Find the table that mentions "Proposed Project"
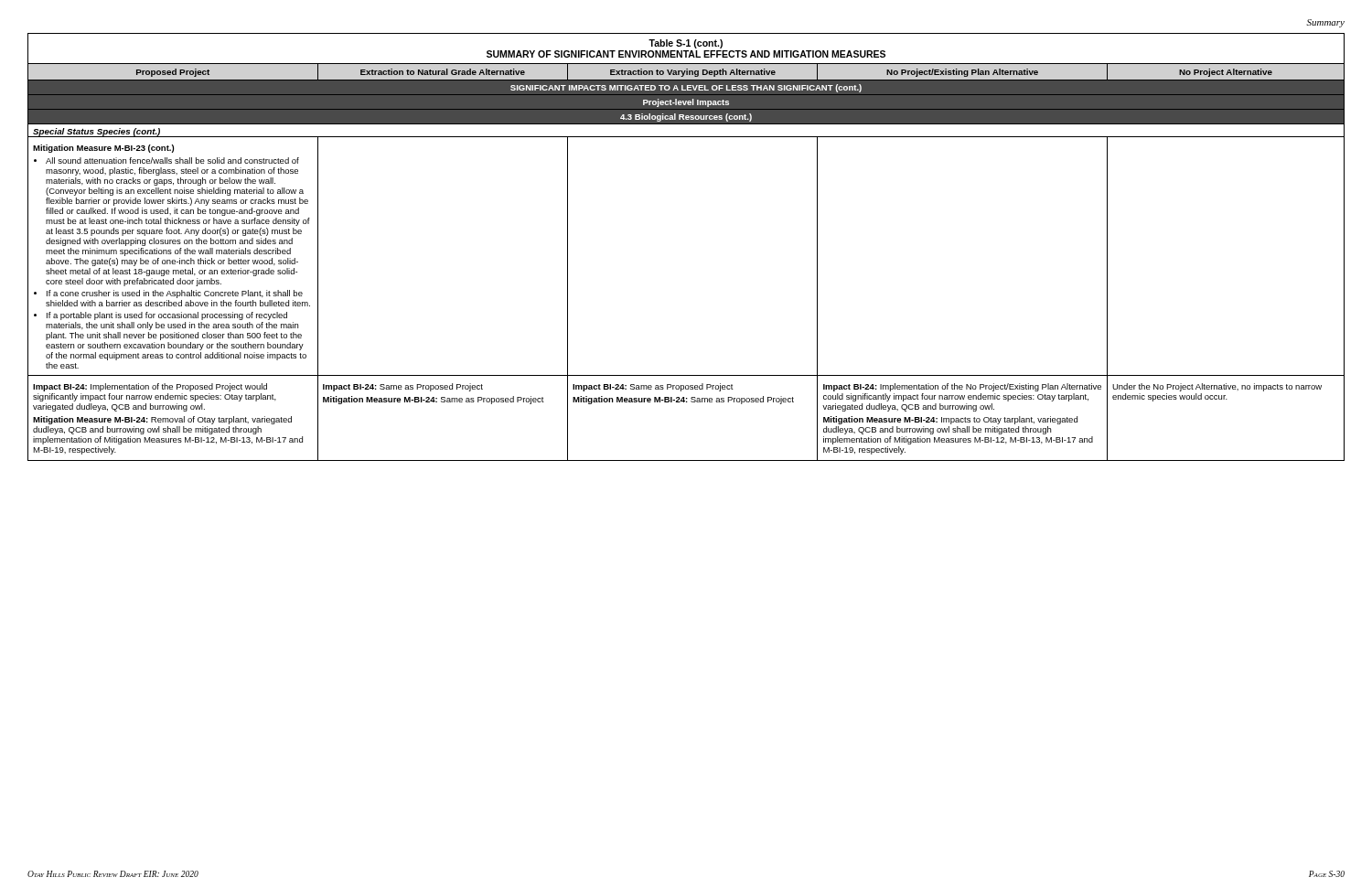1372x888 pixels. click(x=686, y=247)
